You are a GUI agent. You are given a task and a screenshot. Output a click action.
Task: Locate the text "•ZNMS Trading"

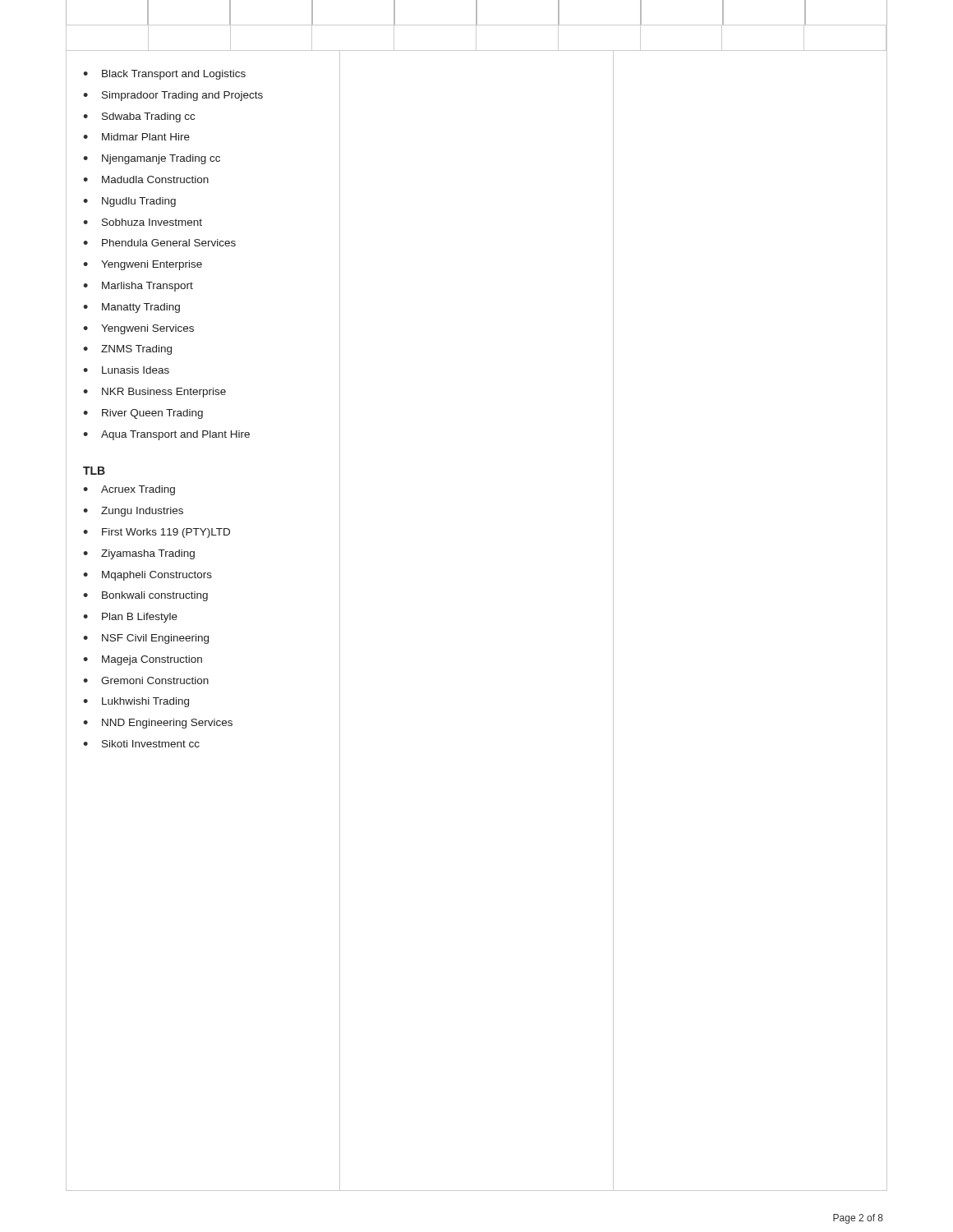tap(128, 350)
